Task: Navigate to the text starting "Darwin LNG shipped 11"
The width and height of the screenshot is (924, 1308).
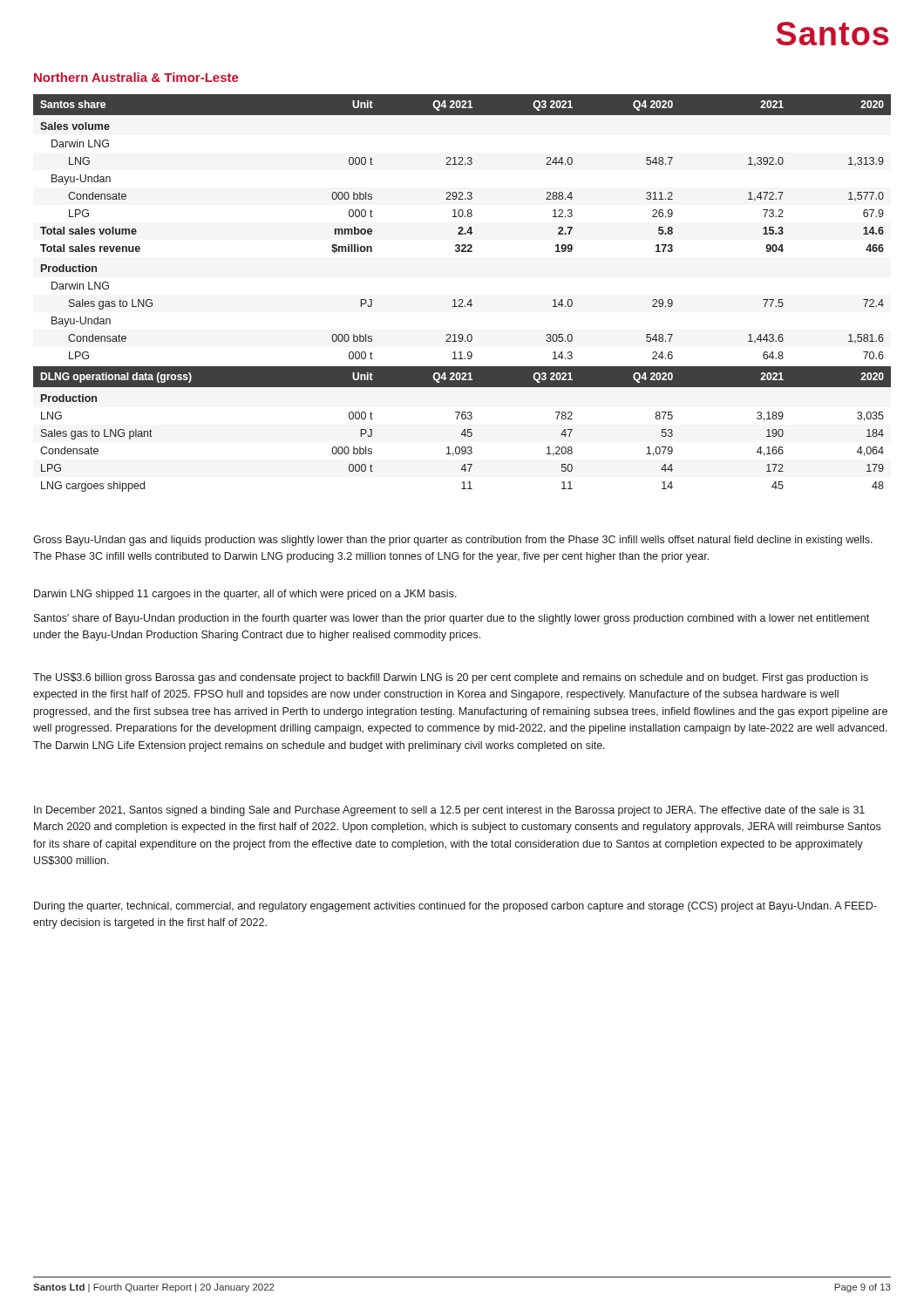Action: tap(245, 594)
